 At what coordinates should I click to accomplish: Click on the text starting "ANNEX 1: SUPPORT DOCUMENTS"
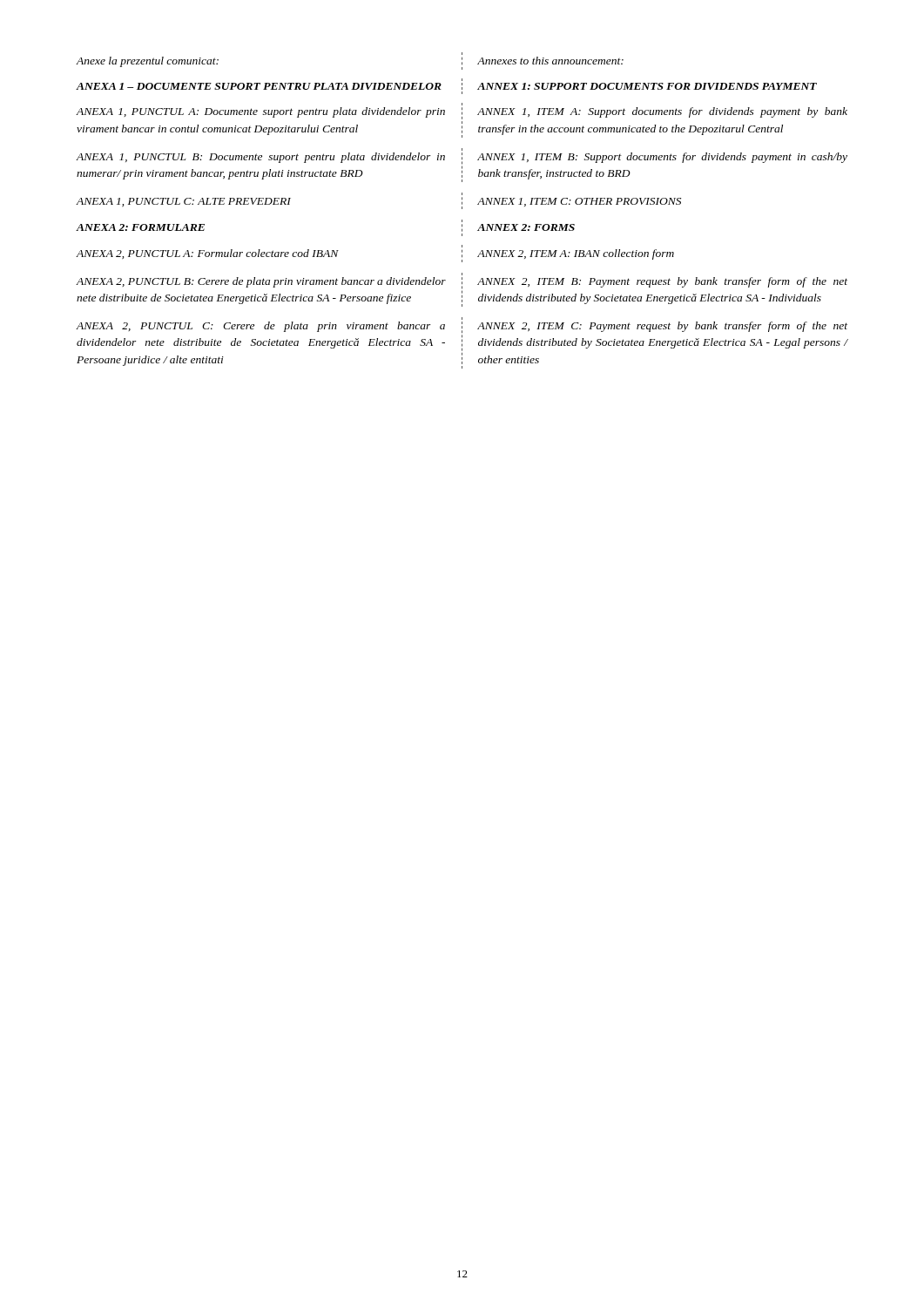pyautogui.click(x=647, y=85)
